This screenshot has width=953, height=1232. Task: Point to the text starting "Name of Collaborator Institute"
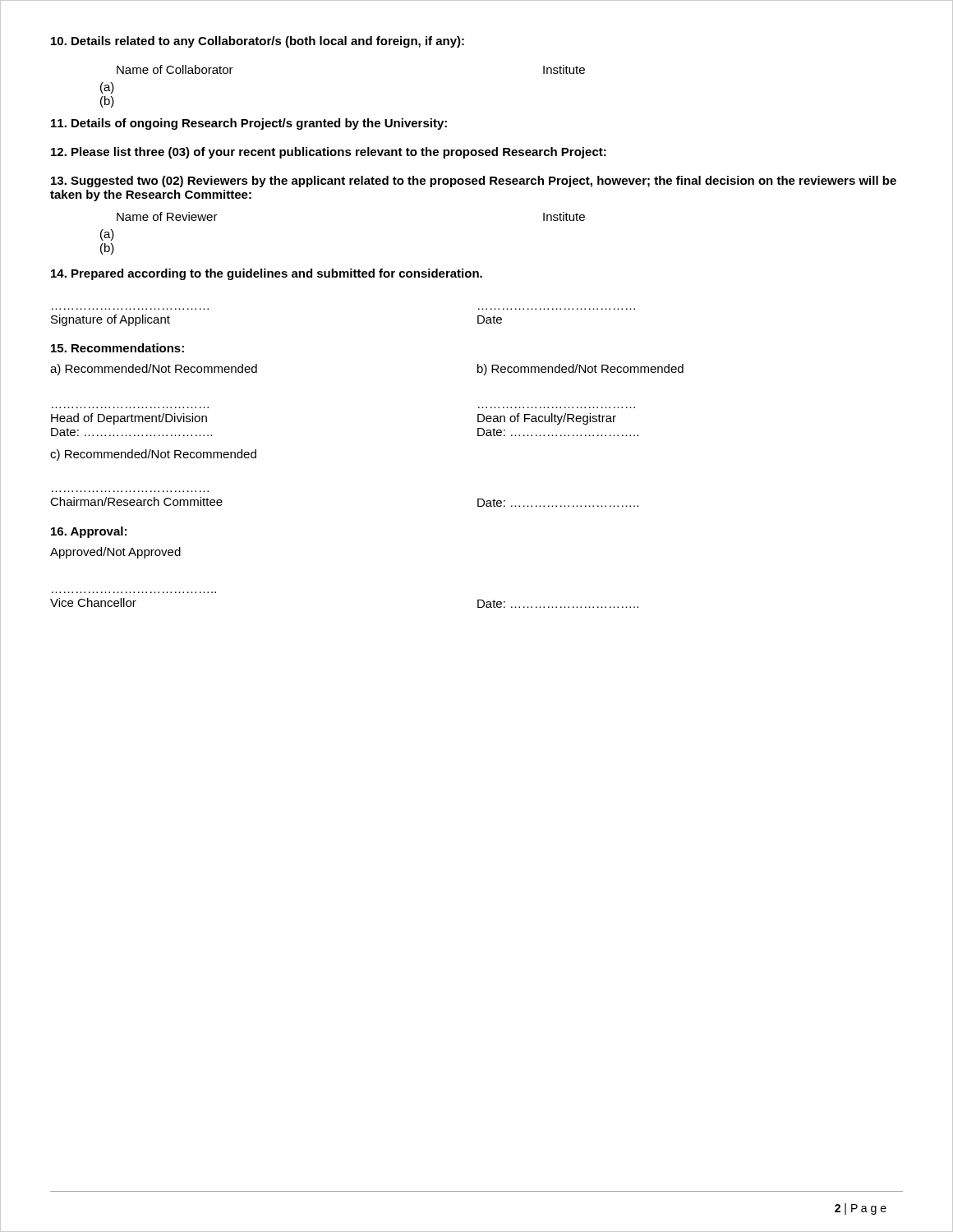pos(177,69)
